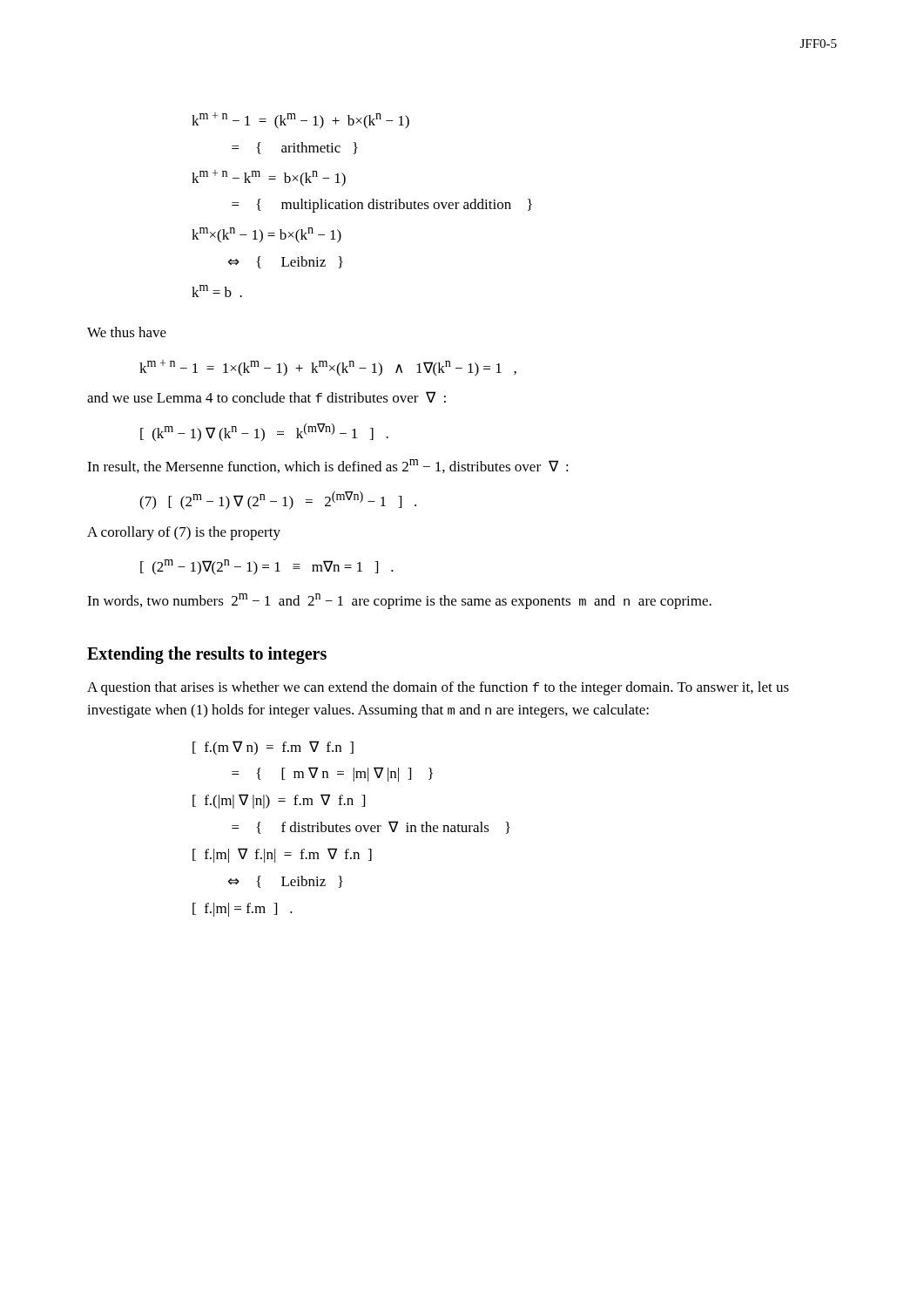The height and width of the screenshot is (1307, 924).
Task: Locate the section header containing "Extending the results to integers"
Action: [207, 653]
